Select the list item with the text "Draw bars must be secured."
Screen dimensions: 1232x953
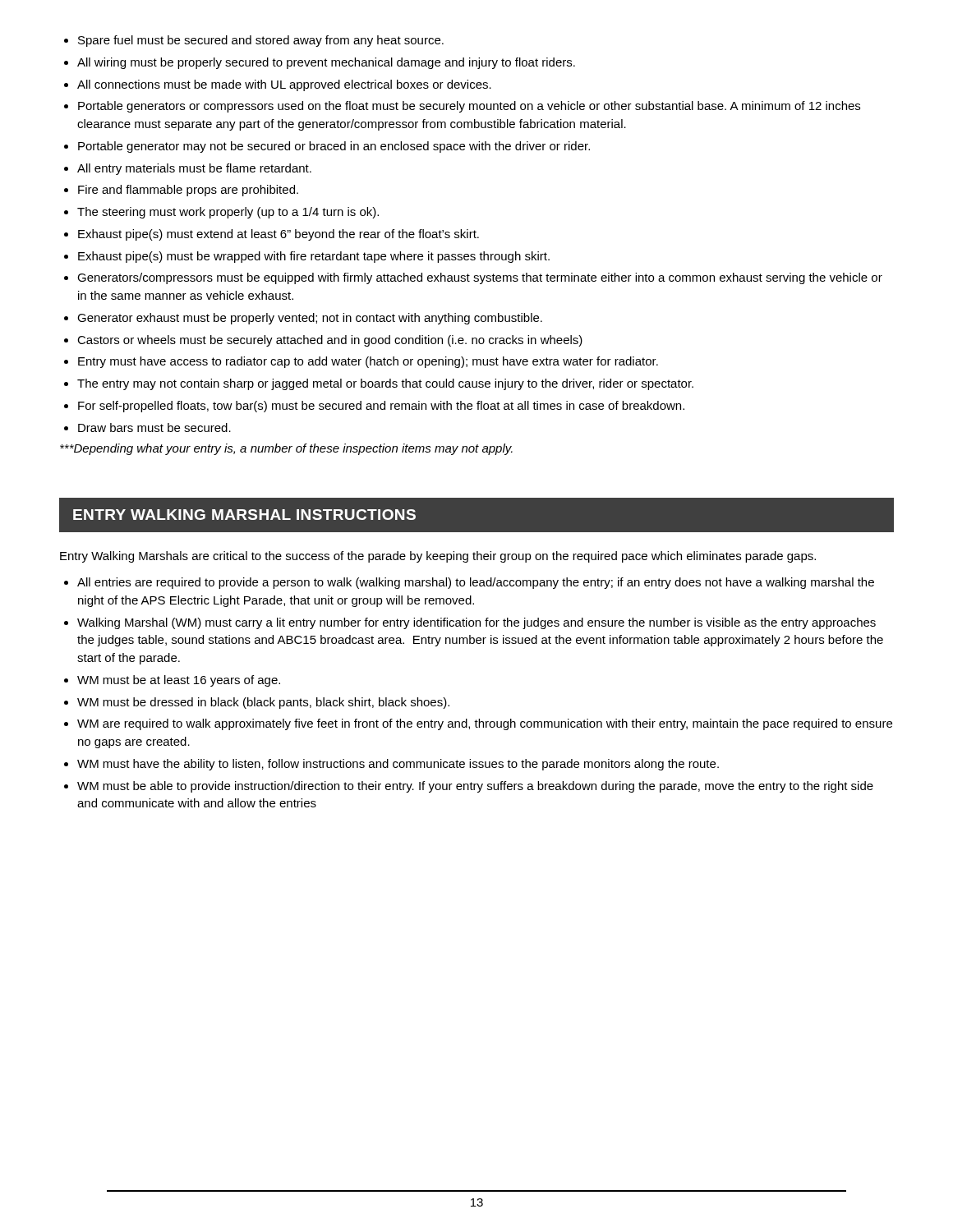pyautogui.click(x=154, y=428)
